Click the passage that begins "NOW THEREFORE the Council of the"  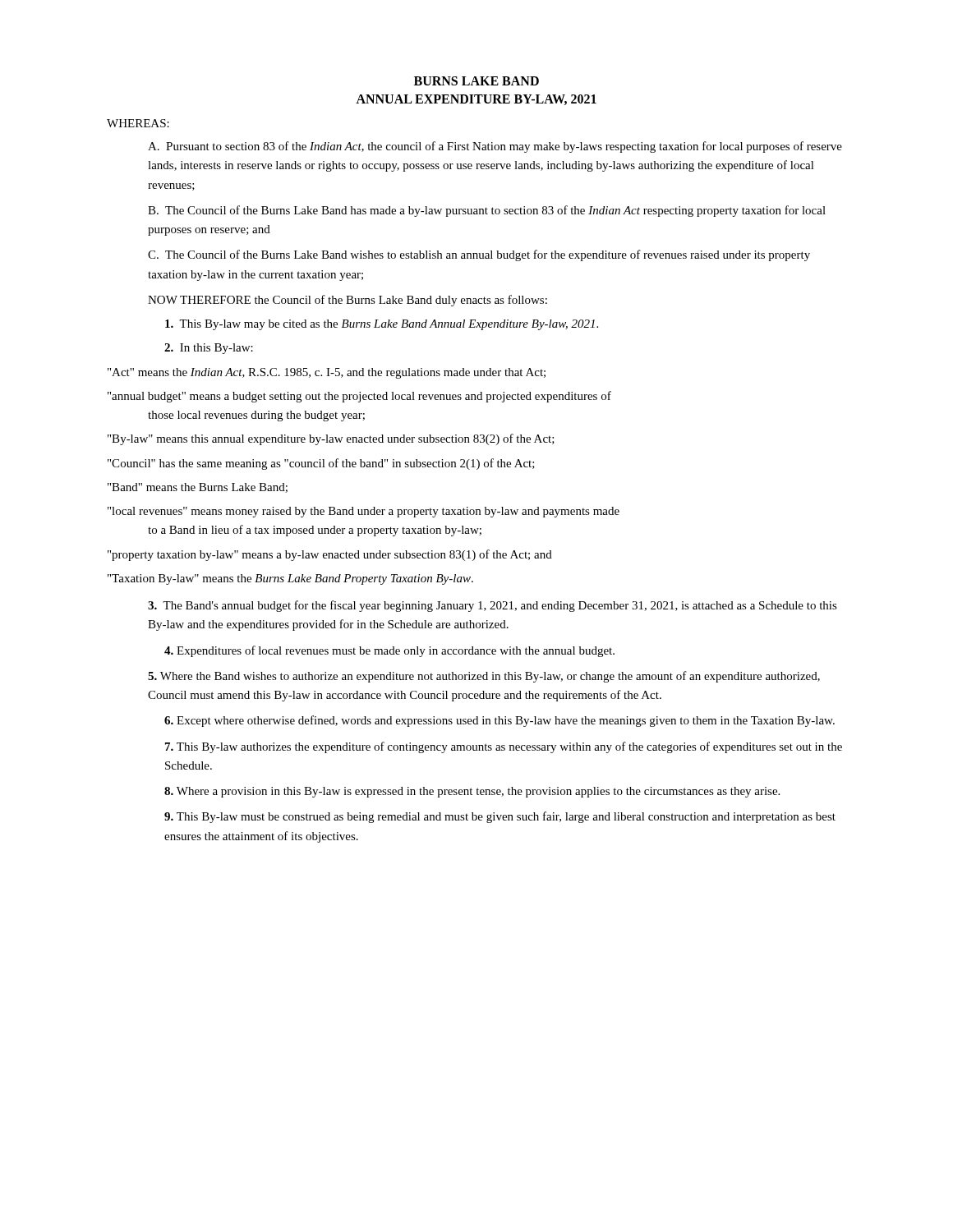(x=348, y=300)
